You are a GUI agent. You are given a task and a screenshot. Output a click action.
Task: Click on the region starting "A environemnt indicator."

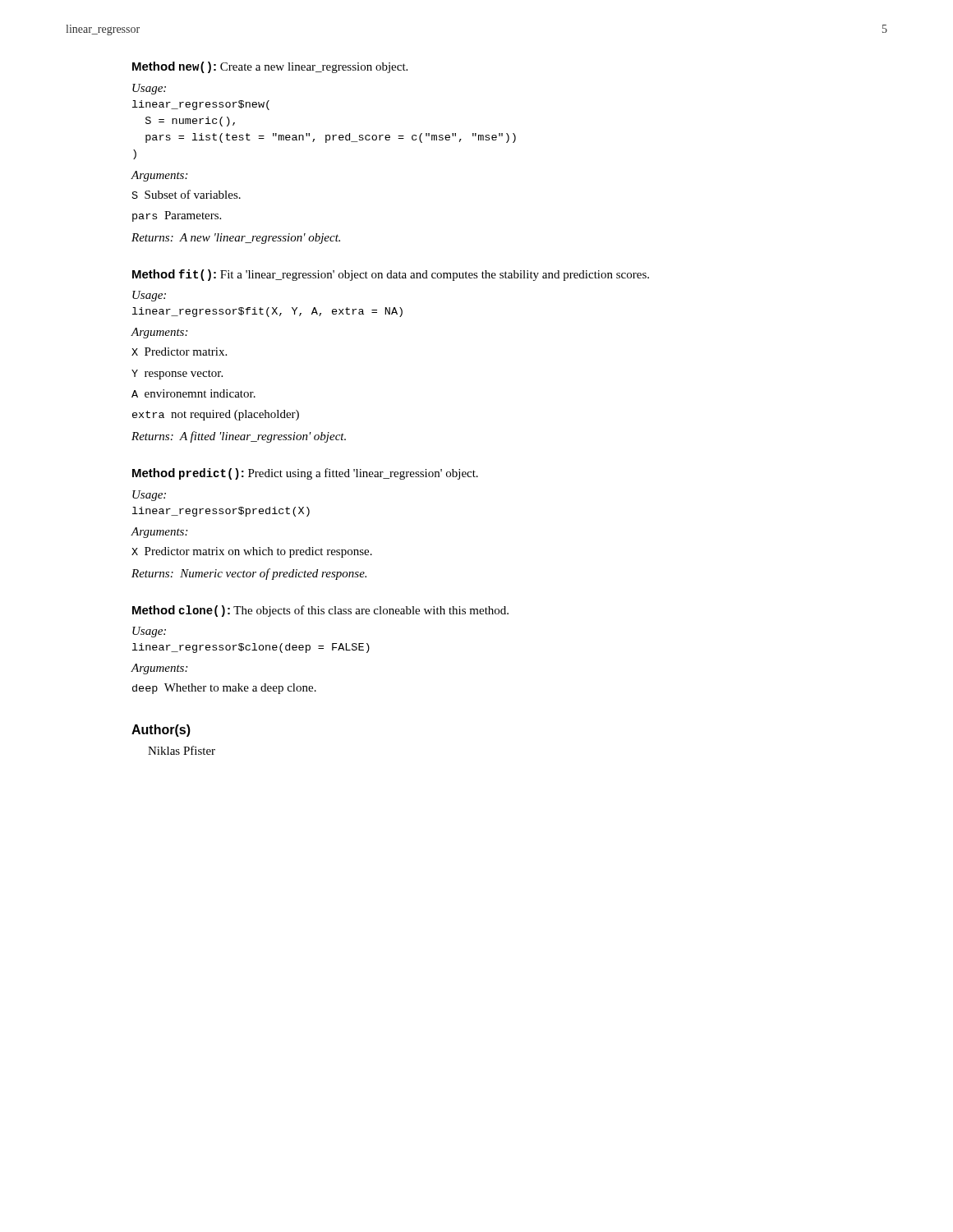194,394
